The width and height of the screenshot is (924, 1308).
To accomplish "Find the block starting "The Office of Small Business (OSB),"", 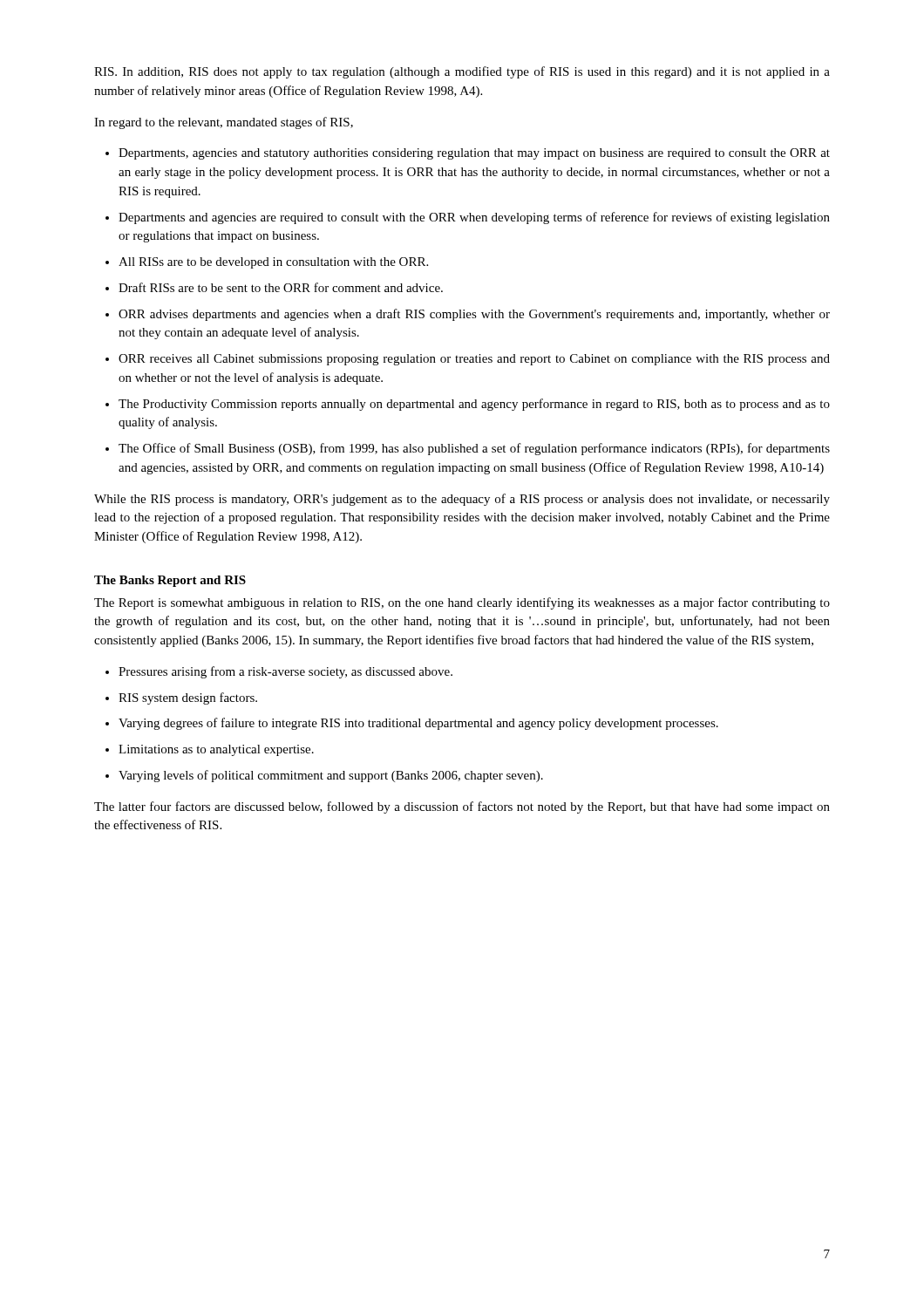I will (x=474, y=458).
